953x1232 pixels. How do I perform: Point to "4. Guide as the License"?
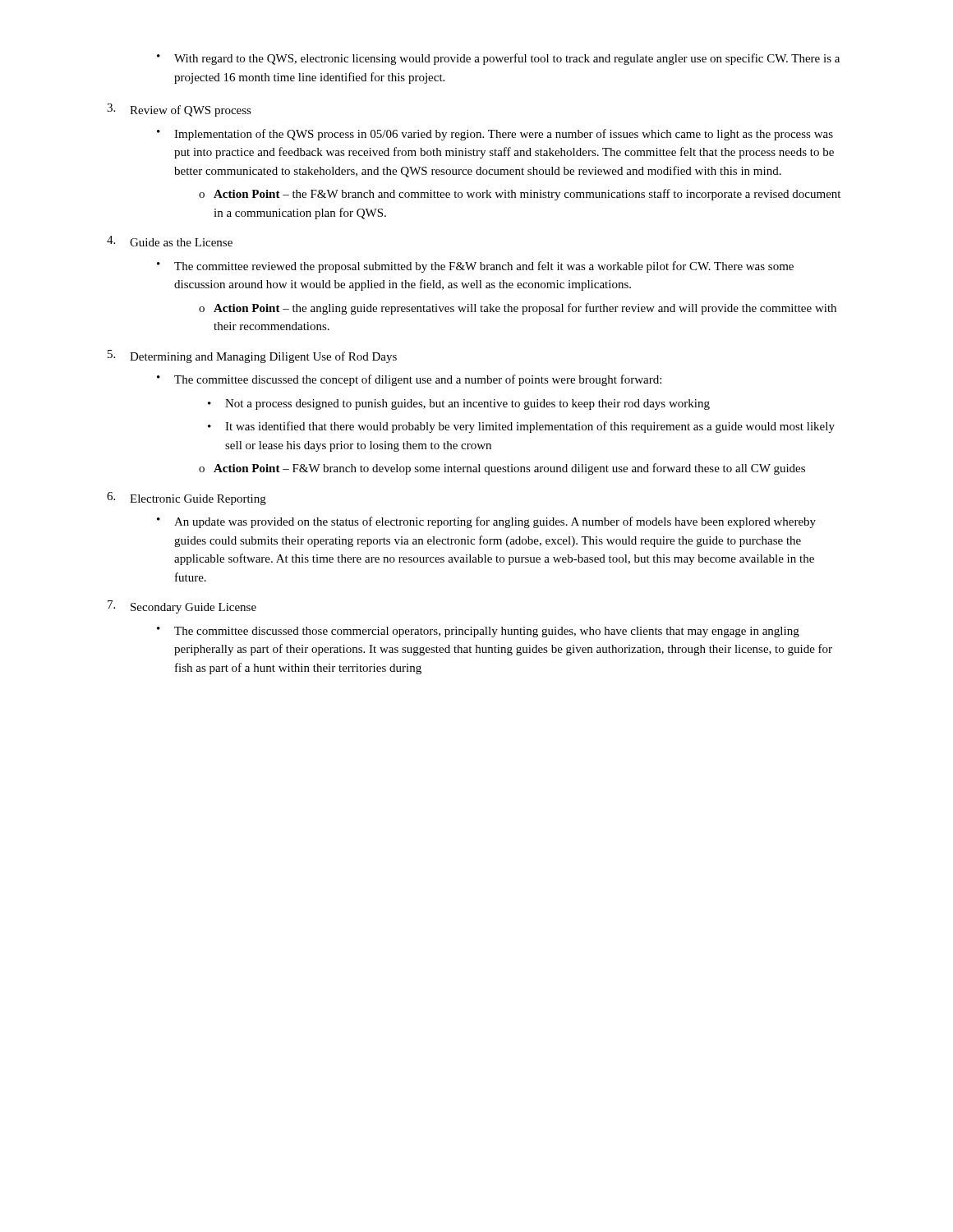[x=170, y=241]
